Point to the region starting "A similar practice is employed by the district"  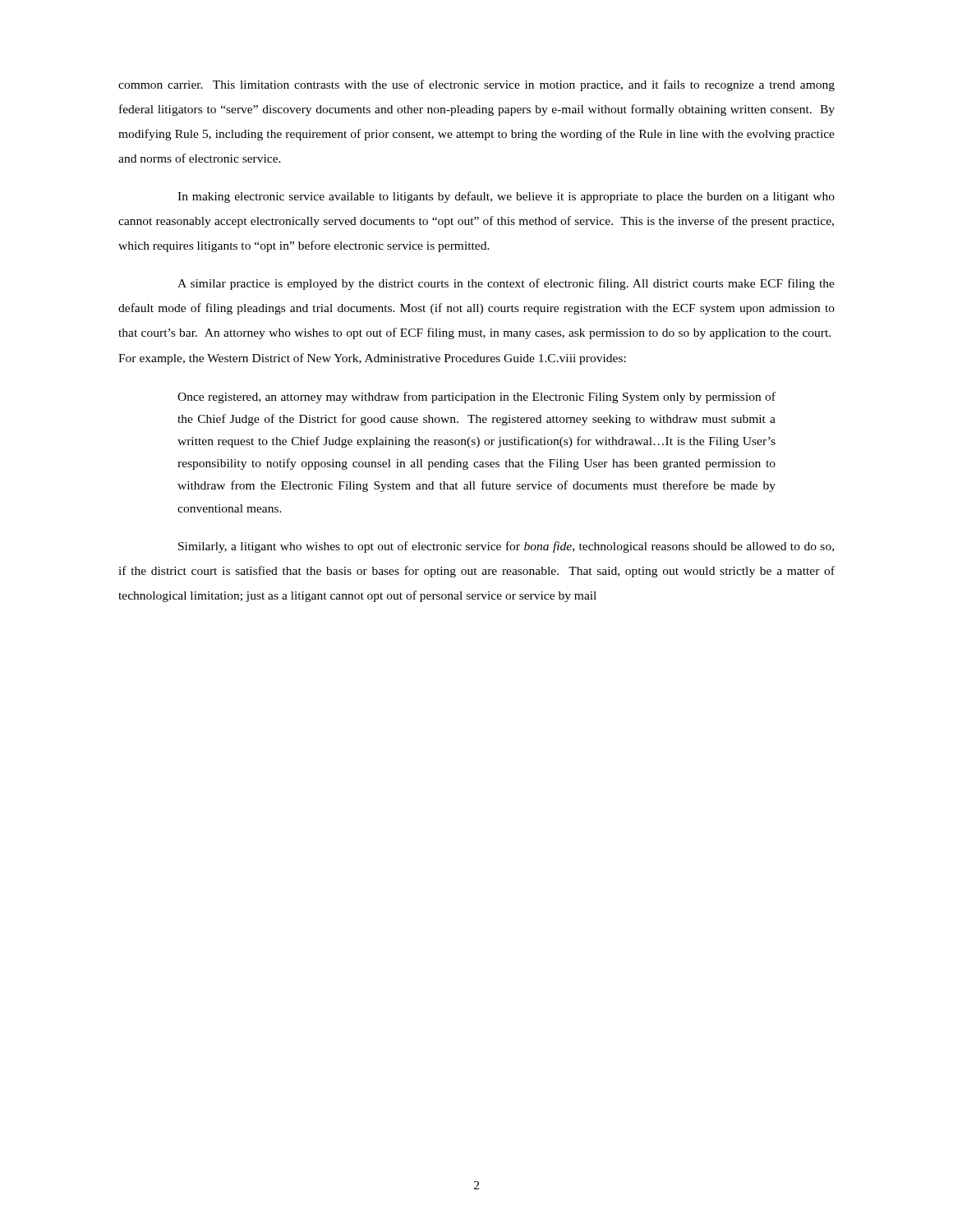tap(476, 321)
